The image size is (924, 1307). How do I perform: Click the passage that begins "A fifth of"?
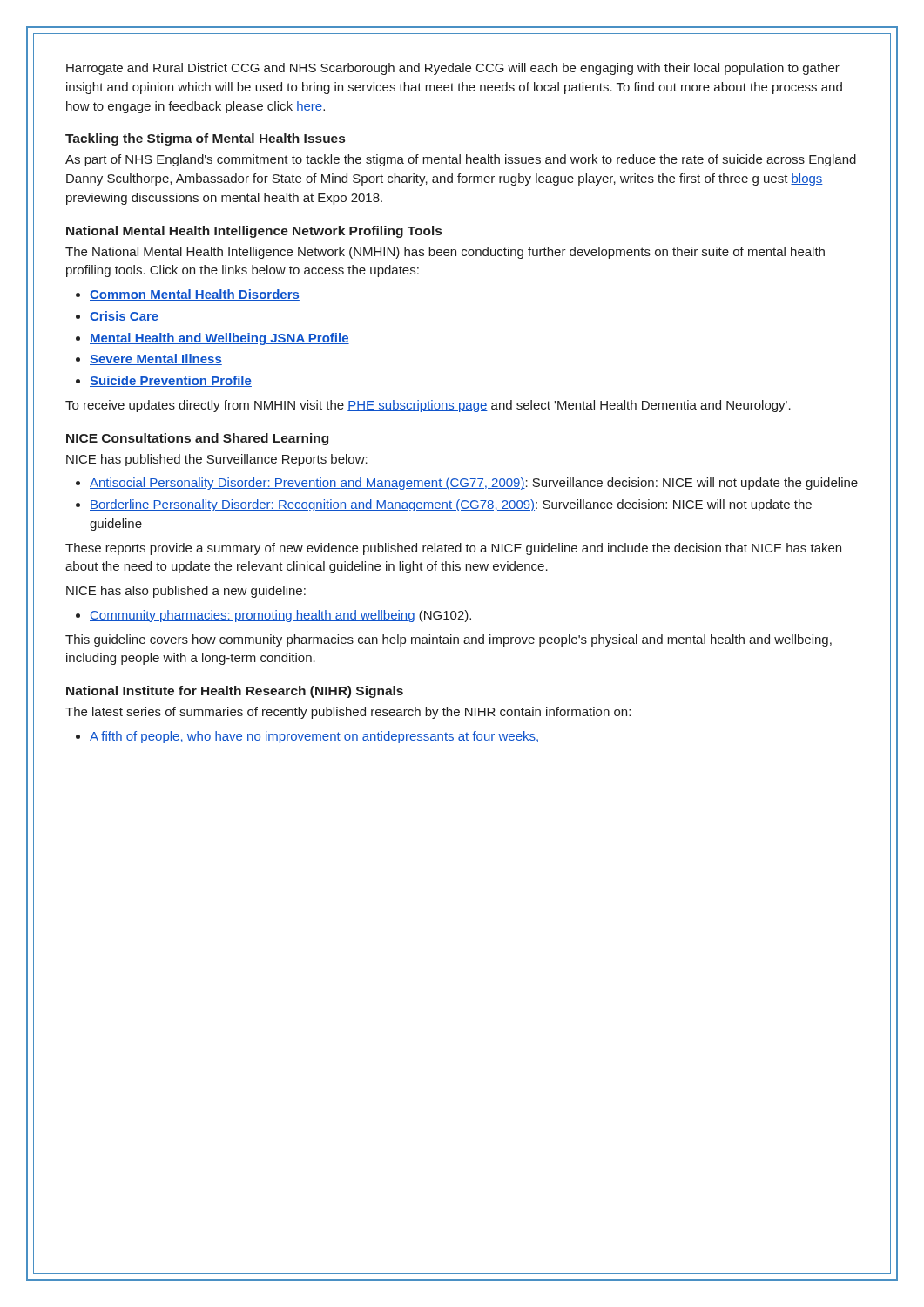coord(314,736)
